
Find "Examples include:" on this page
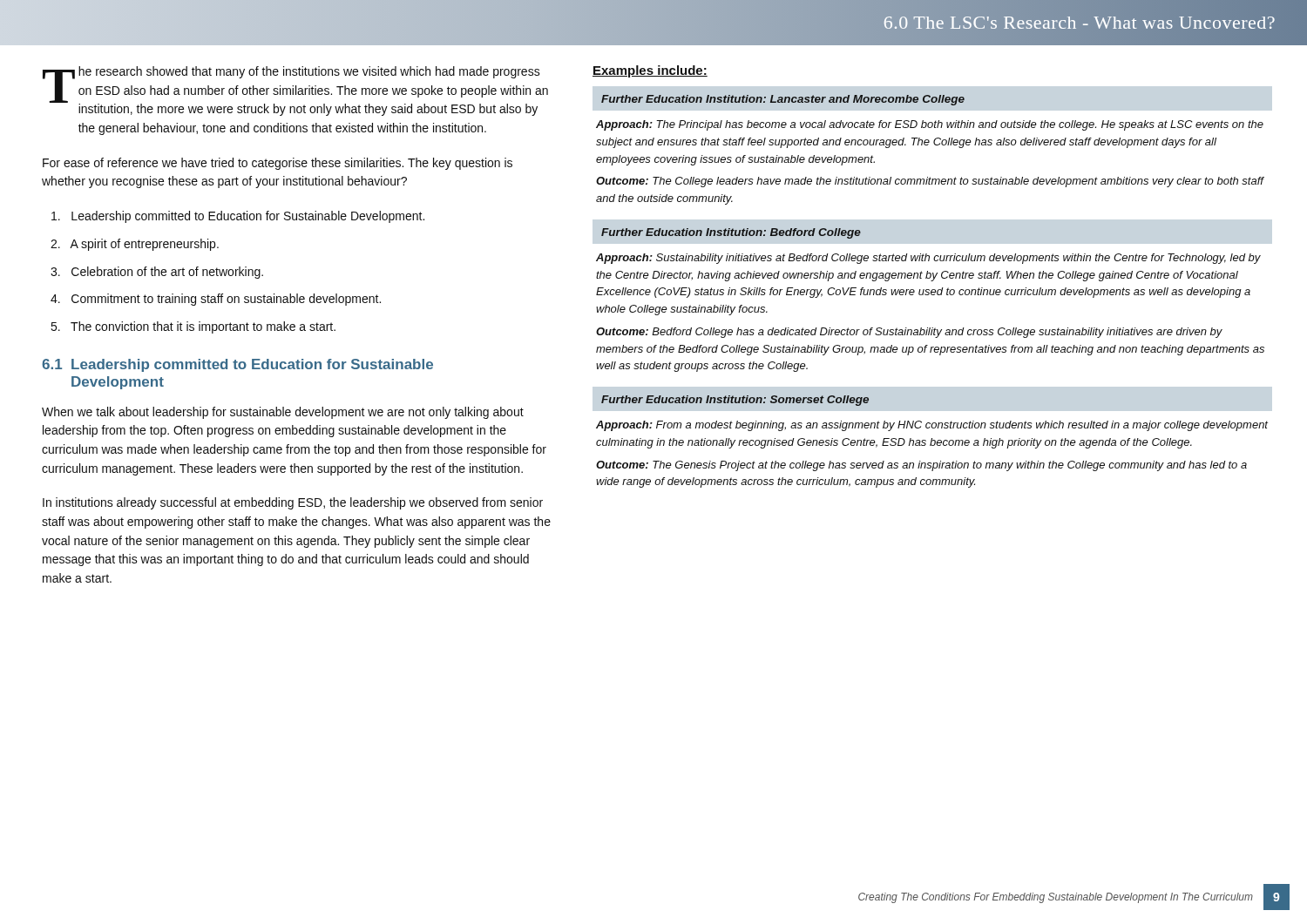pos(650,70)
